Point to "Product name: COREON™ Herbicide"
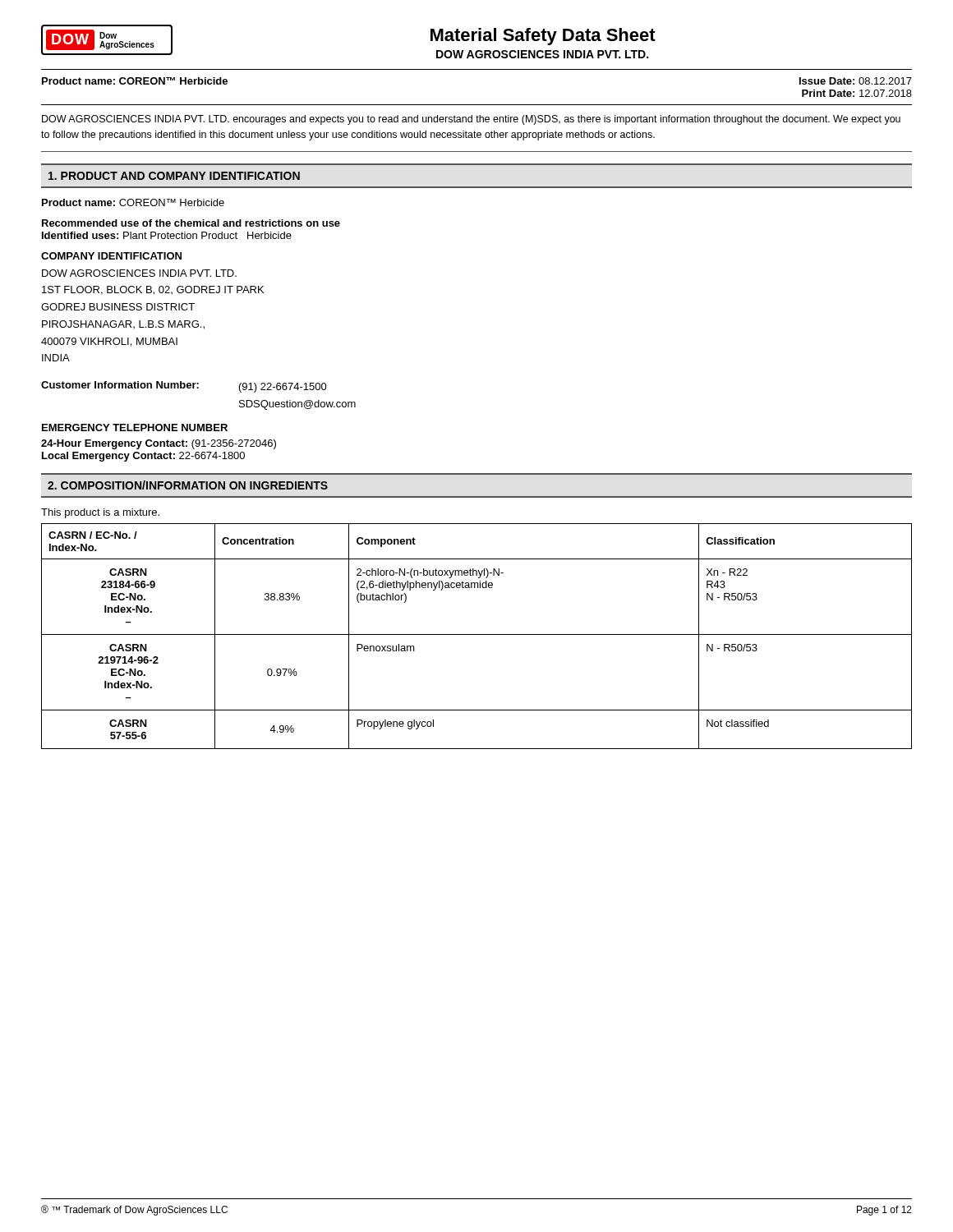The width and height of the screenshot is (953, 1232). pyautogui.click(x=133, y=202)
